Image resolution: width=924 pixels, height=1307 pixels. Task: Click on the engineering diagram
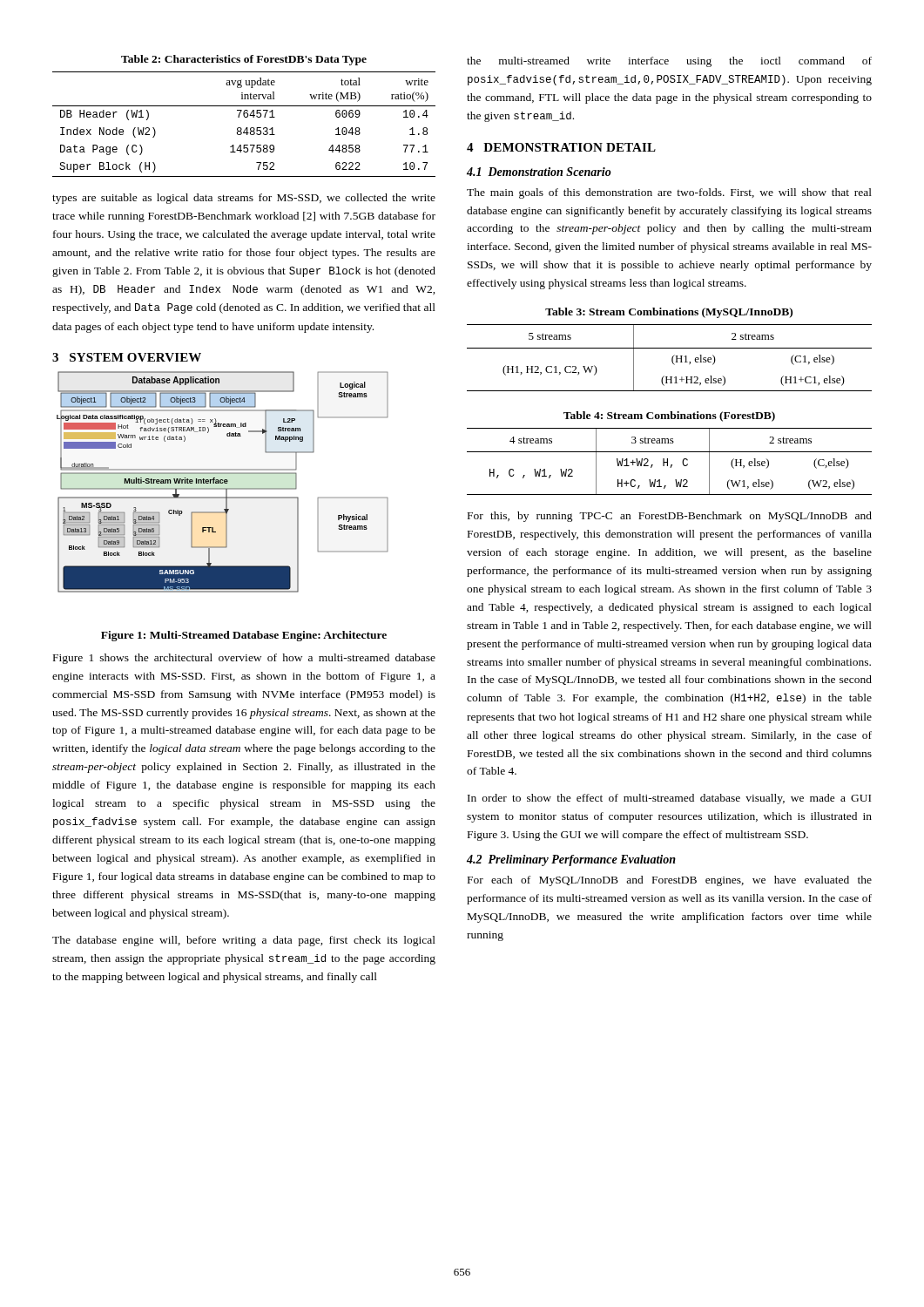coord(244,496)
